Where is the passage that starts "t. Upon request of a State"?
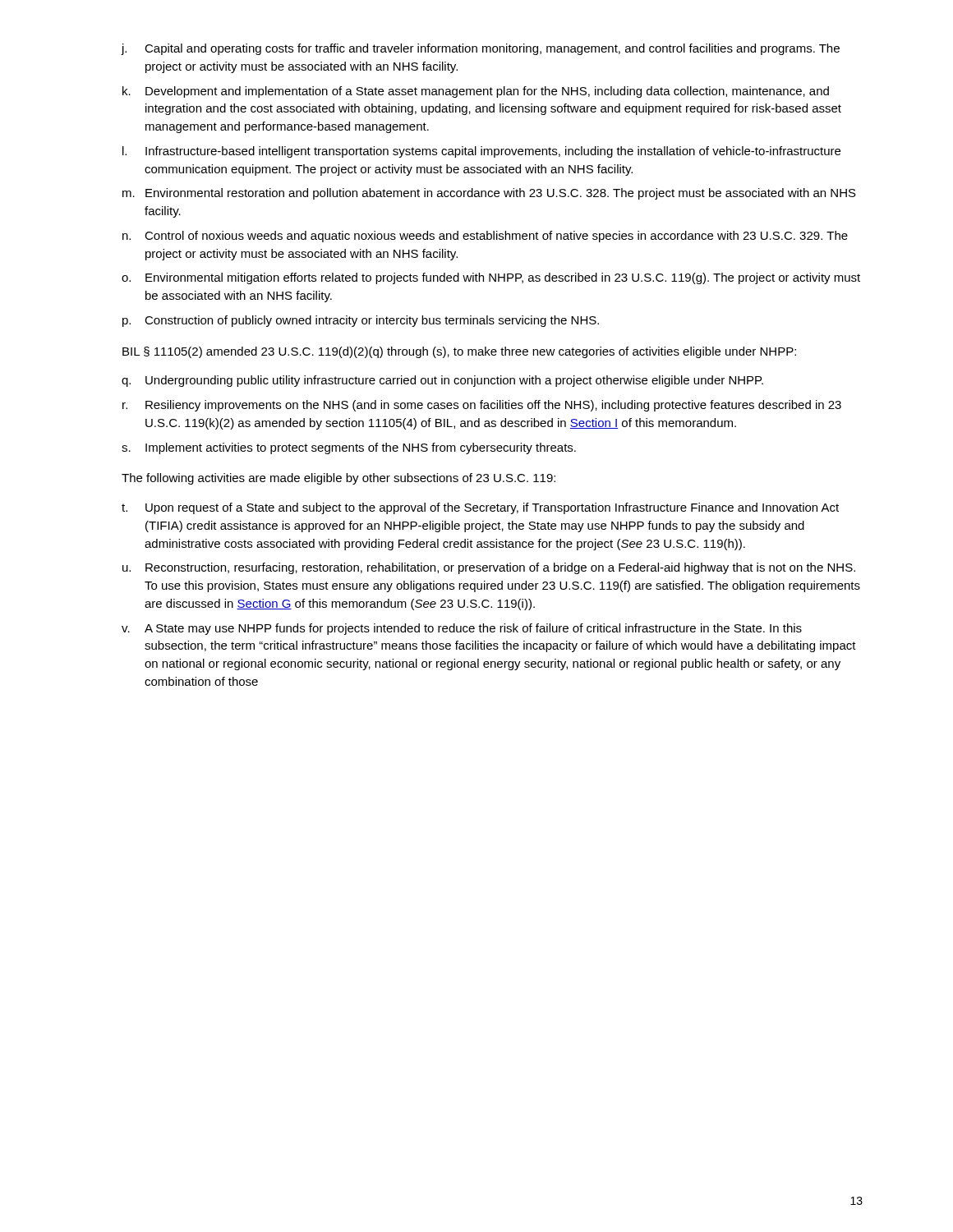 (x=492, y=525)
